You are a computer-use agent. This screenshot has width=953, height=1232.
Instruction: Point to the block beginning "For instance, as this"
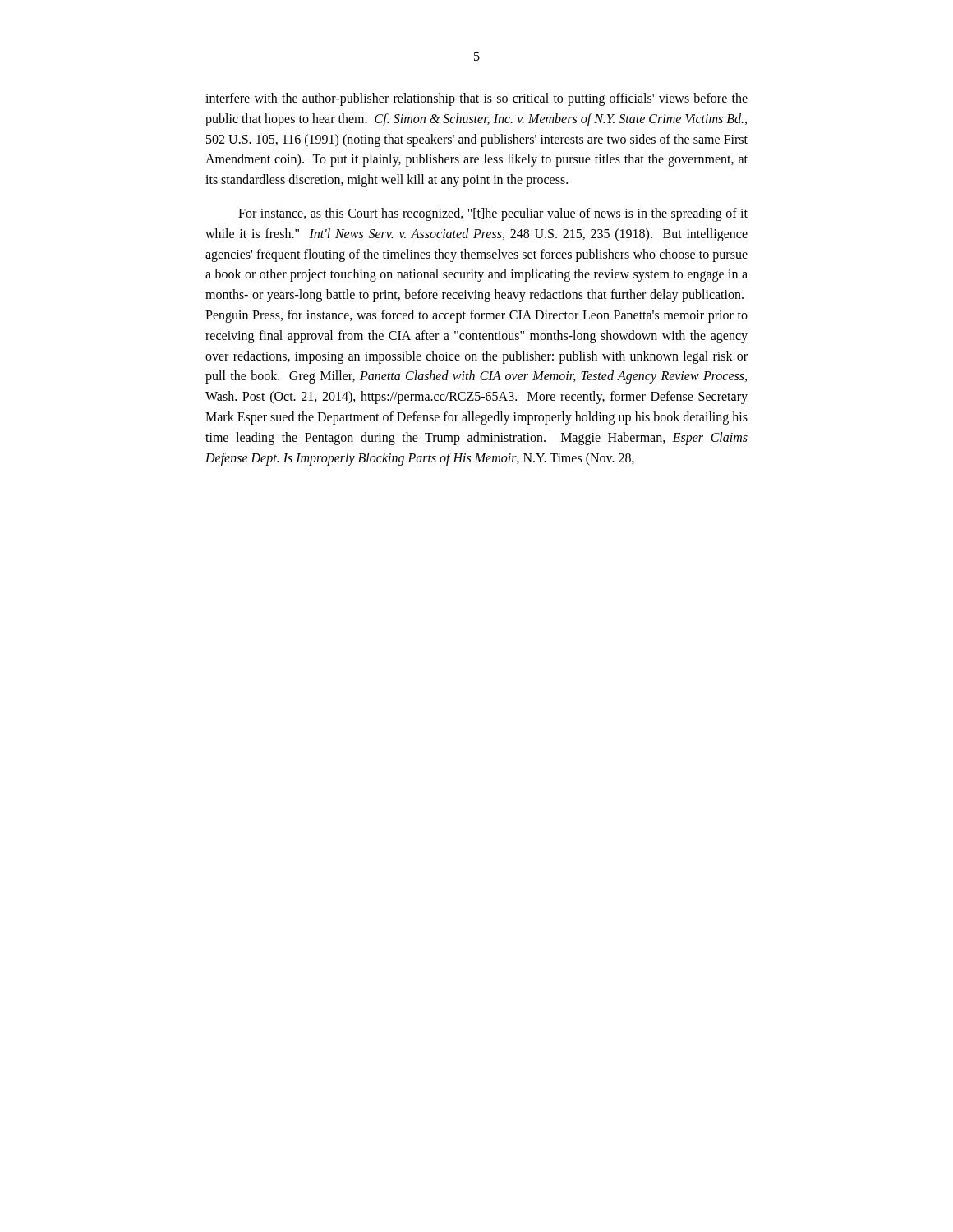[476, 335]
